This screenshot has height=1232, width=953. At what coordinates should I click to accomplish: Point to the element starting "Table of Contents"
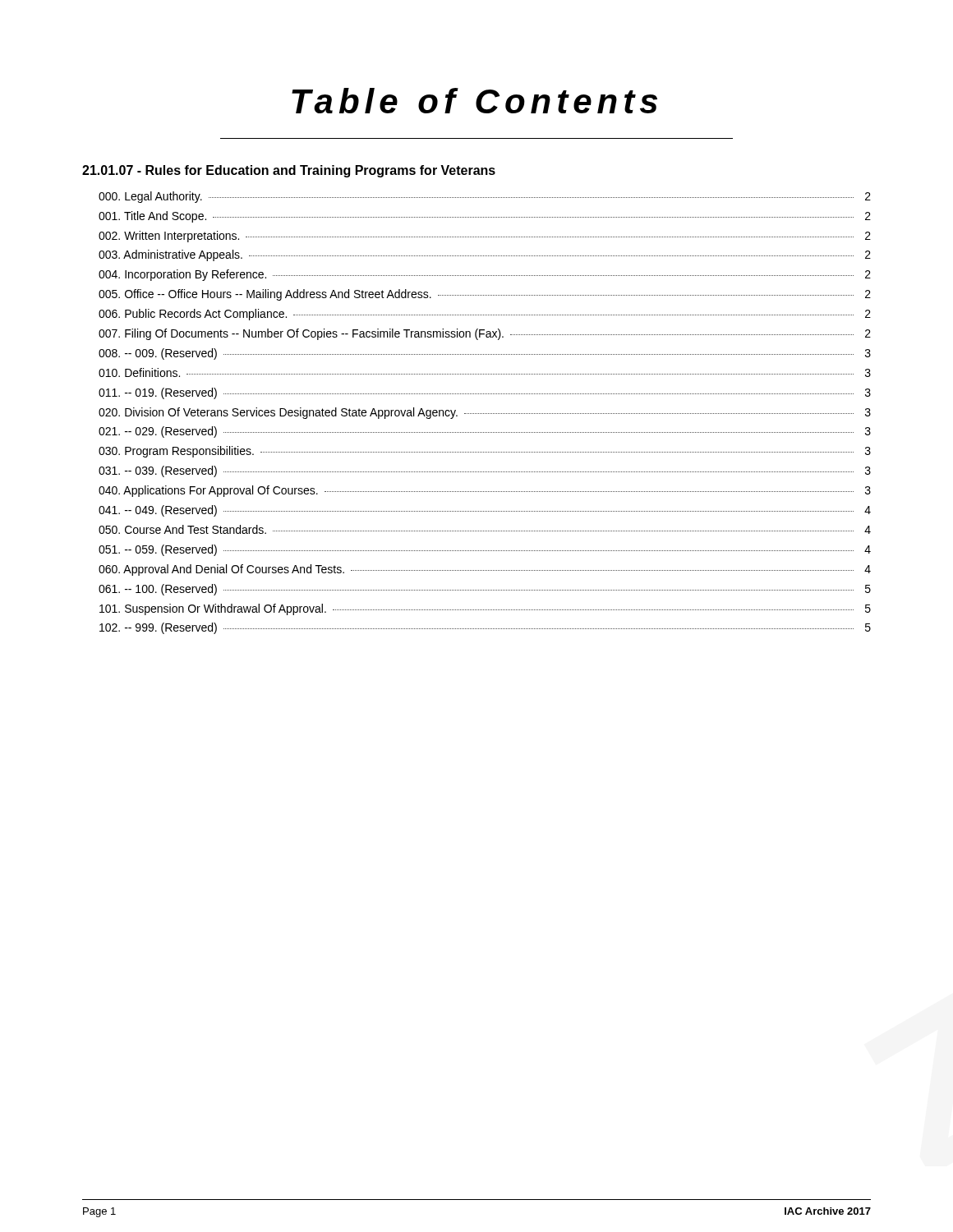[476, 102]
